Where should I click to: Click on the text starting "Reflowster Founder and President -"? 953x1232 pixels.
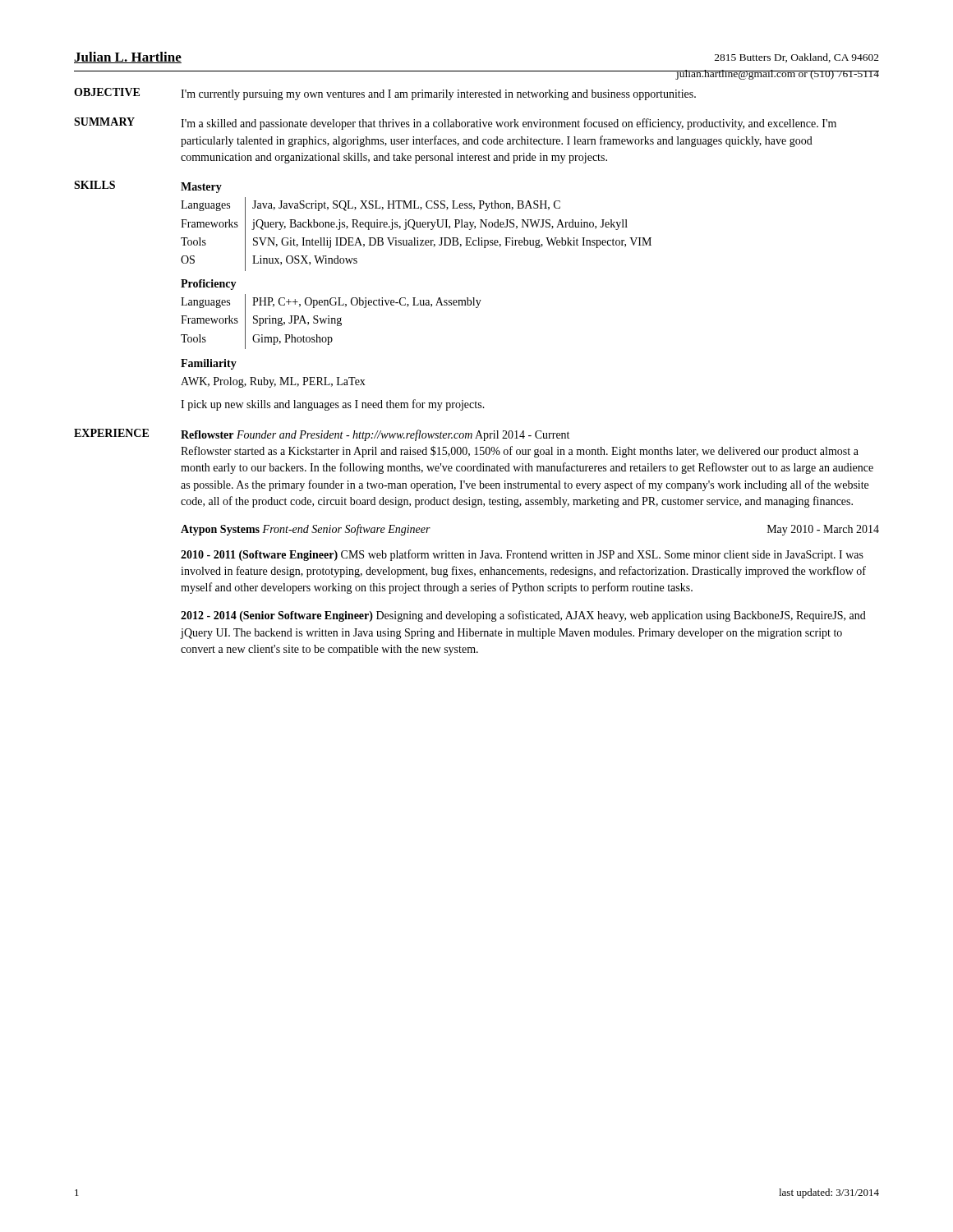click(527, 468)
